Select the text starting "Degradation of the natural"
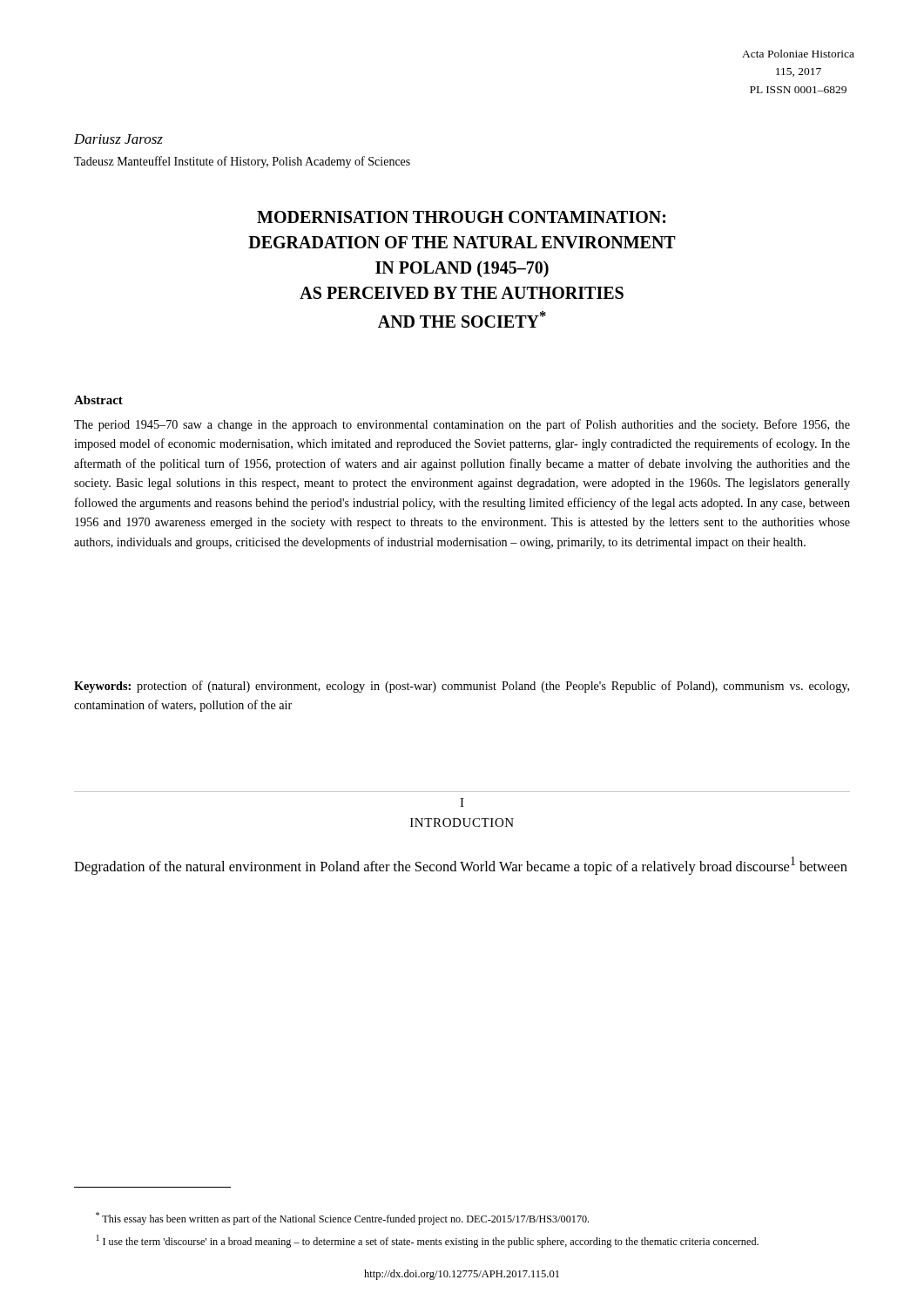The height and width of the screenshot is (1307, 924). tap(461, 865)
